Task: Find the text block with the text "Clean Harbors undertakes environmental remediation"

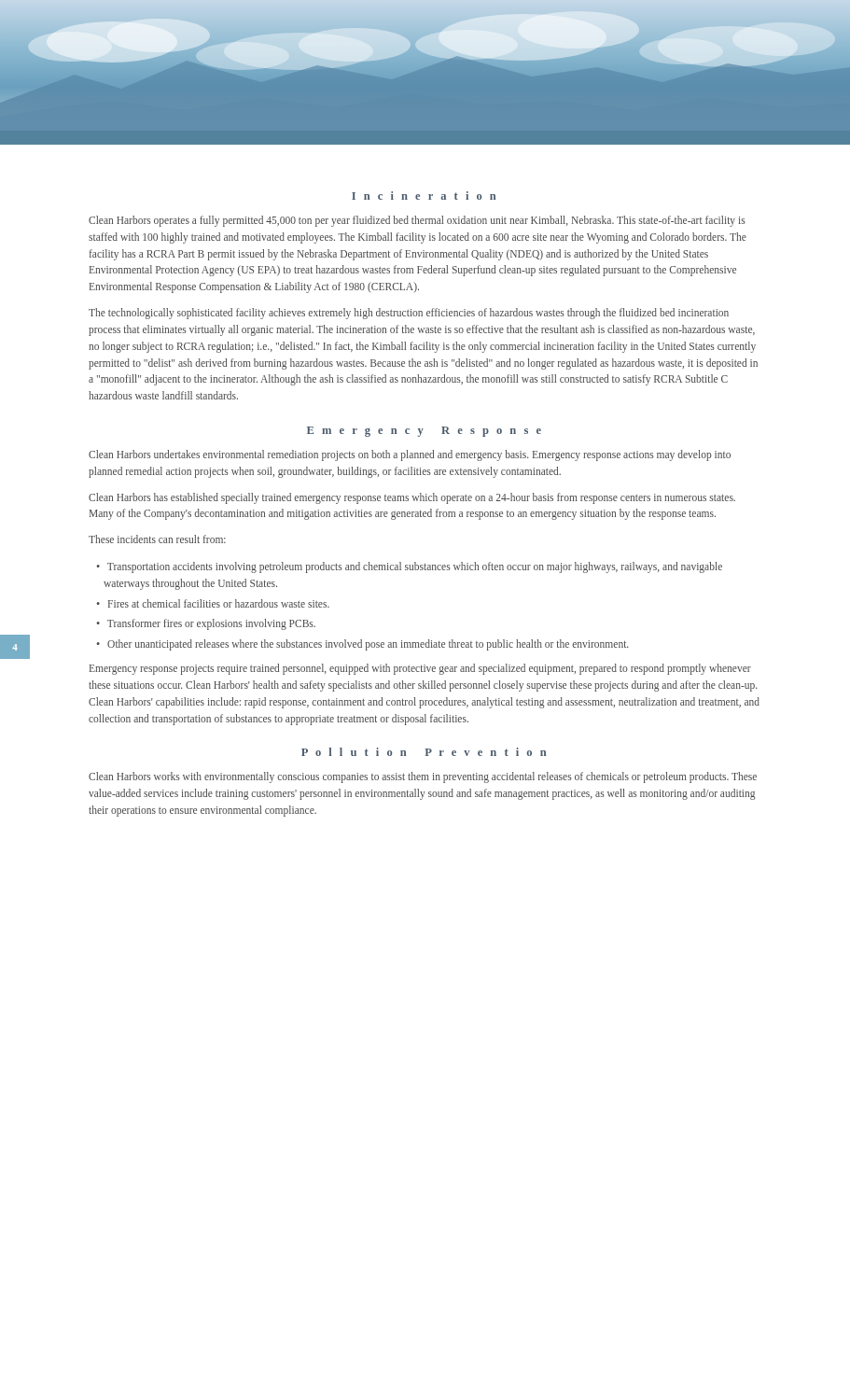Action: 410,463
